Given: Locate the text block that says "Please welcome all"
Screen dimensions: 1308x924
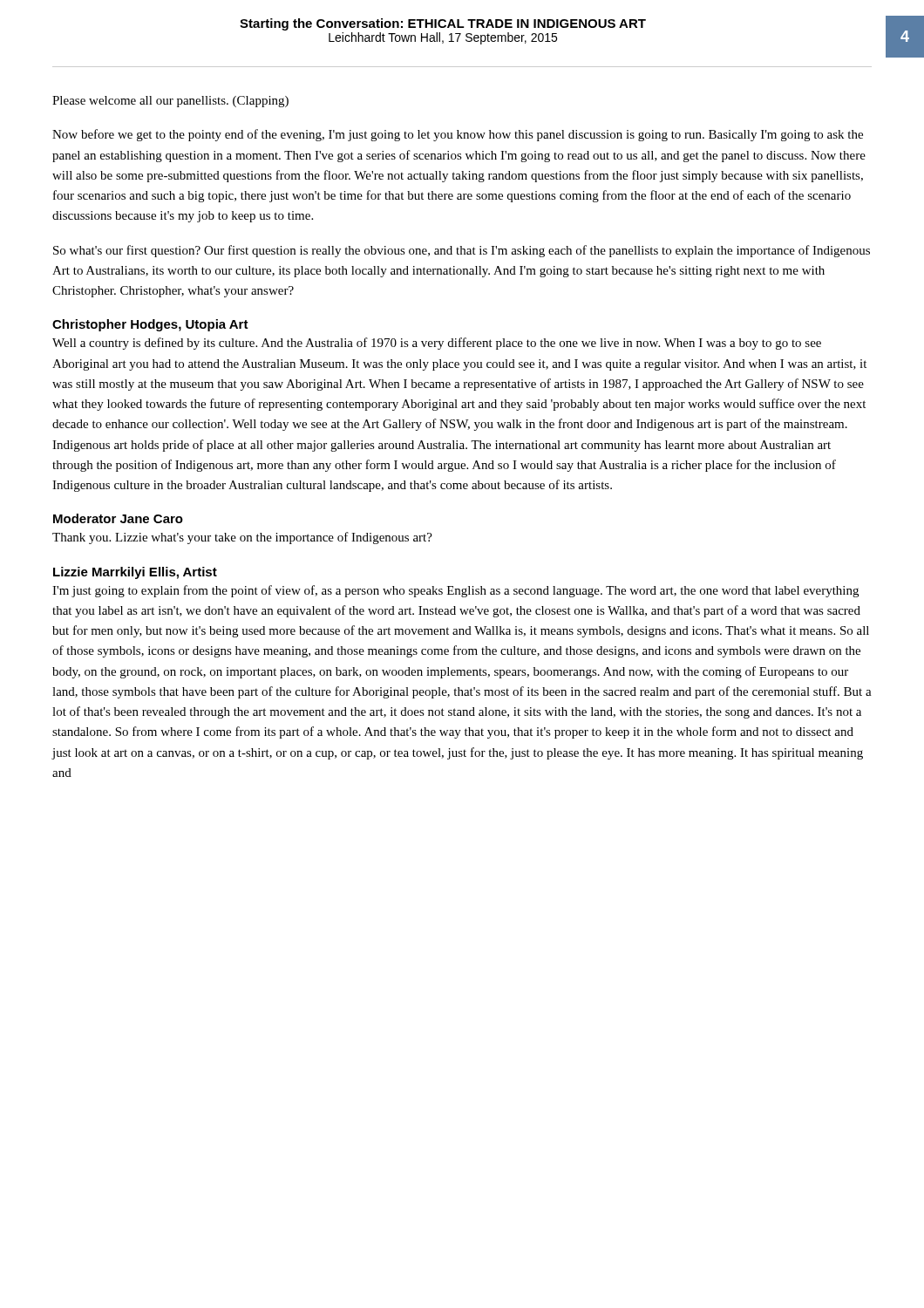Looking at the screenshot, I should [x=171, y=100].
